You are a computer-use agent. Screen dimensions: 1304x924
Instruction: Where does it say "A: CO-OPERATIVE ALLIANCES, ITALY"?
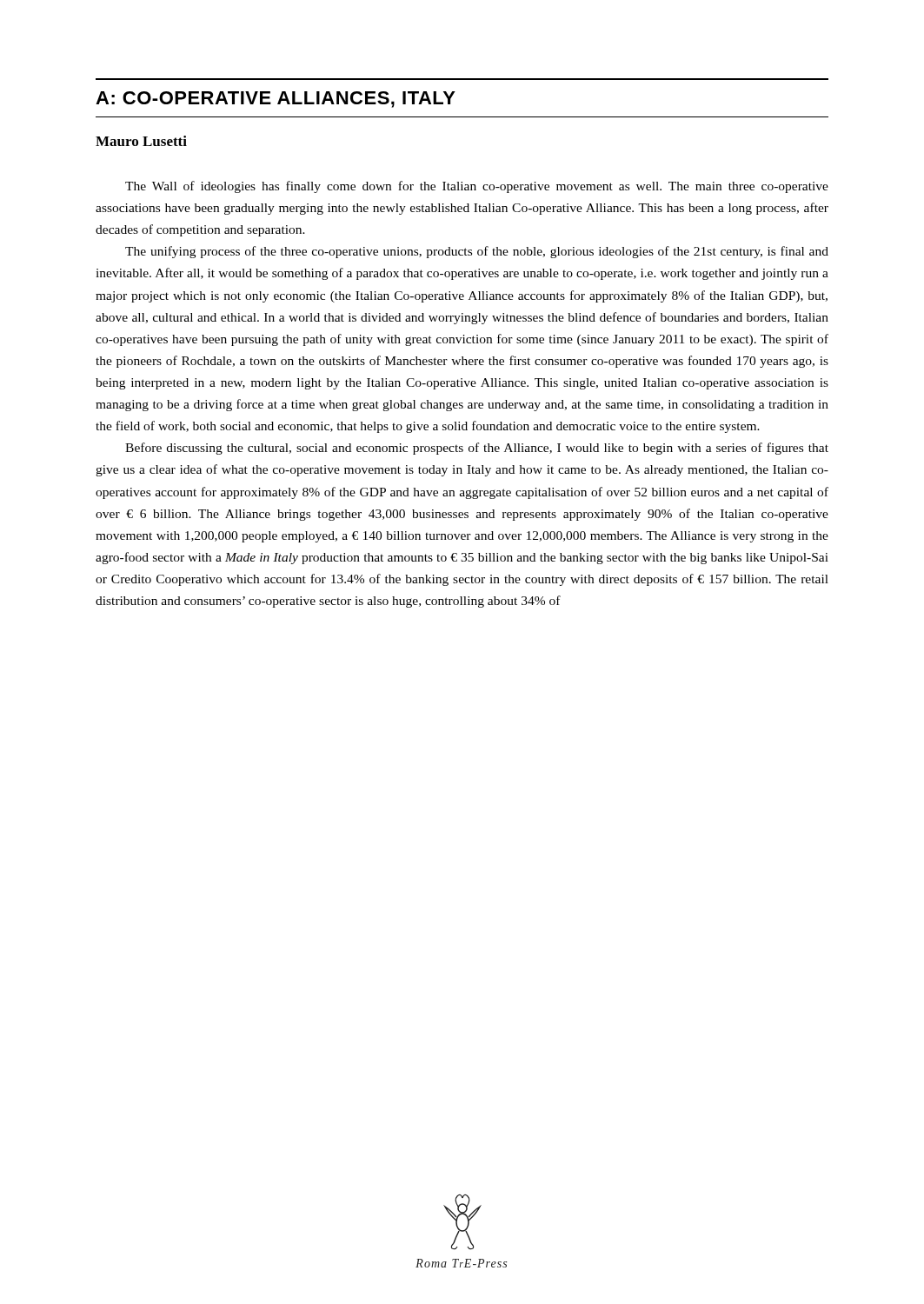276,98
